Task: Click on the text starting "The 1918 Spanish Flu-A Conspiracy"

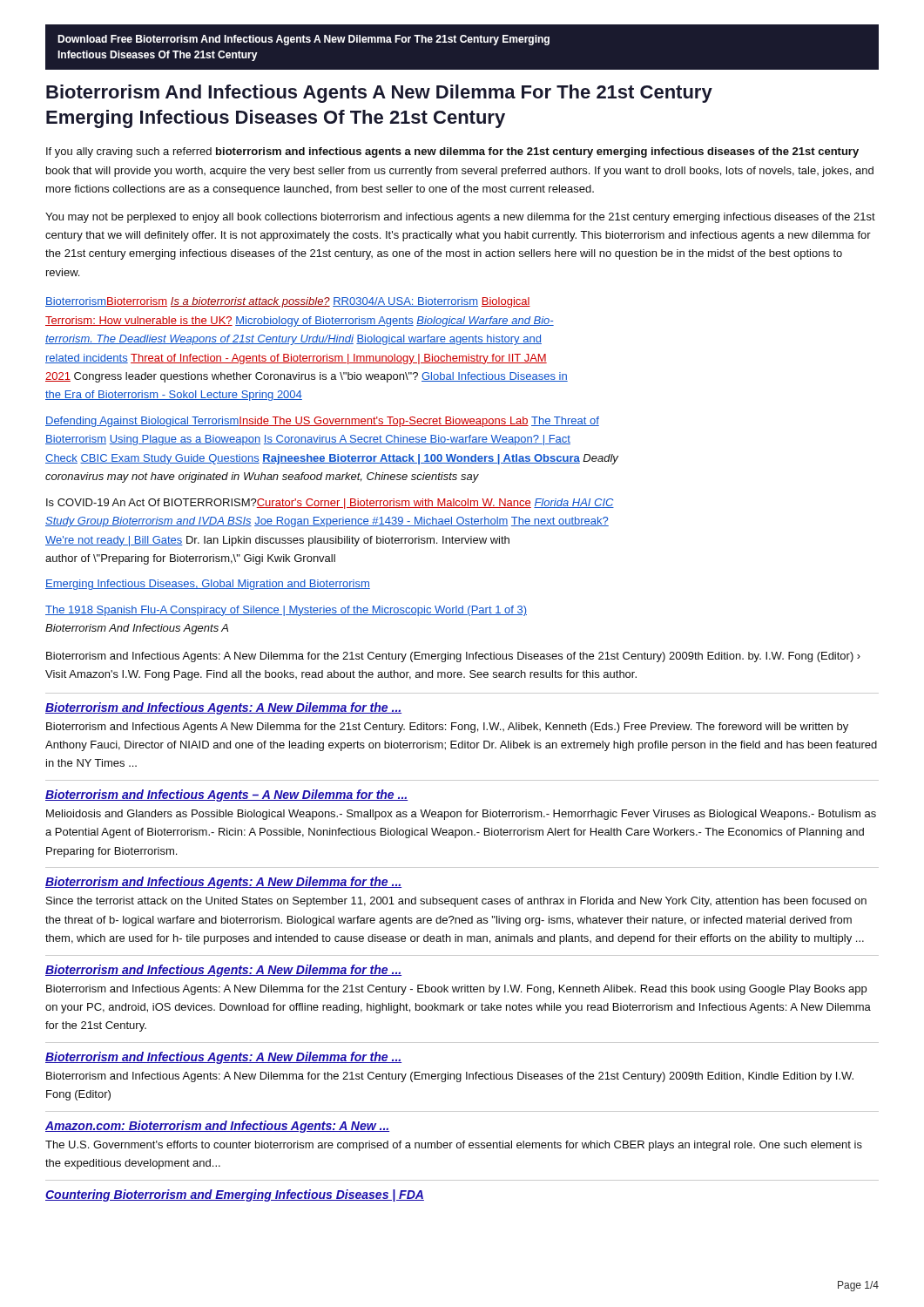Action: coord(286,619)
